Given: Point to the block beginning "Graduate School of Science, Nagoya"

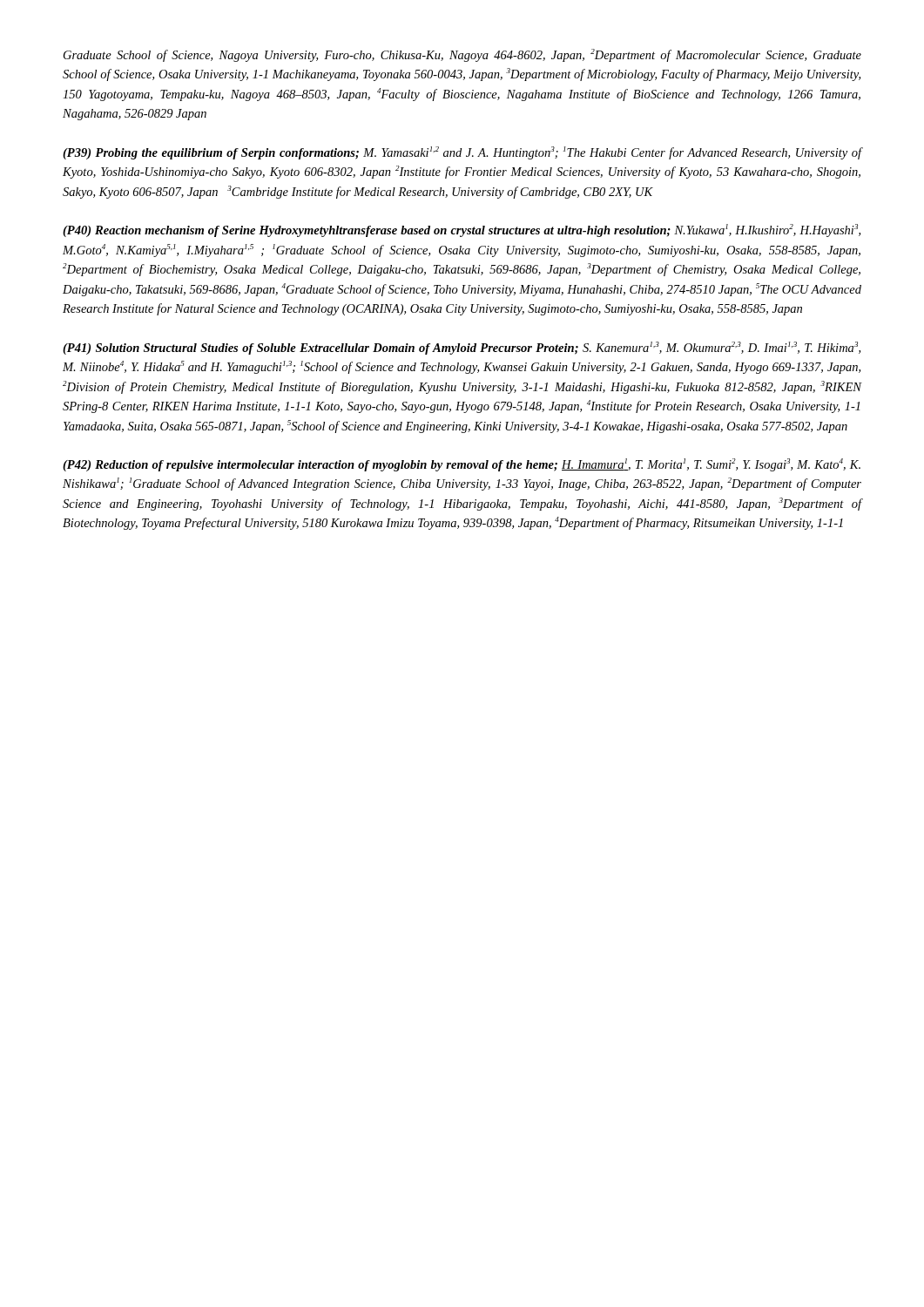Looking at the screenshot, I should pyautogui.click(x=462, y=84).
